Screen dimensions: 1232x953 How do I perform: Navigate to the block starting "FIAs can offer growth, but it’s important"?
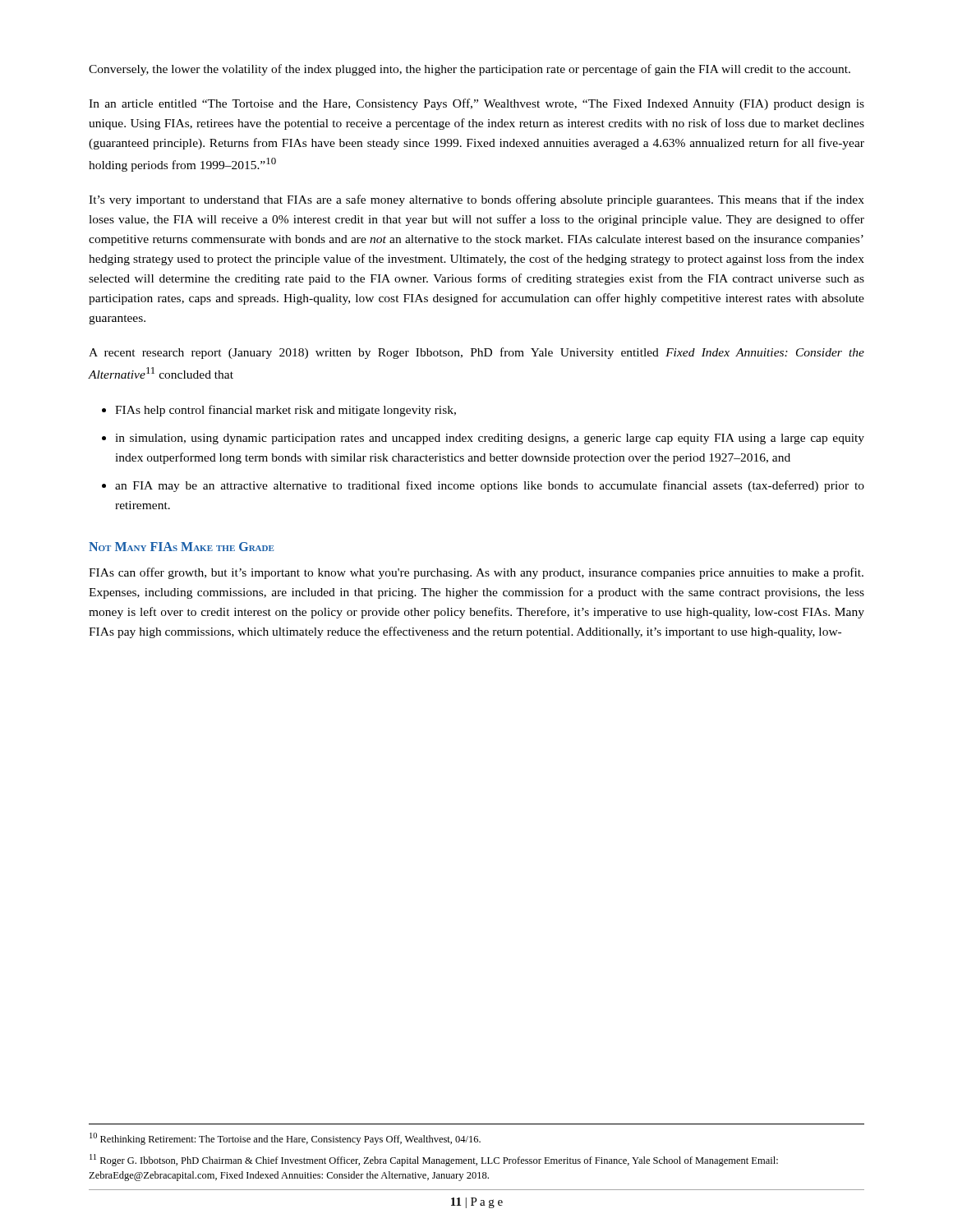click(x=476, y=601)
